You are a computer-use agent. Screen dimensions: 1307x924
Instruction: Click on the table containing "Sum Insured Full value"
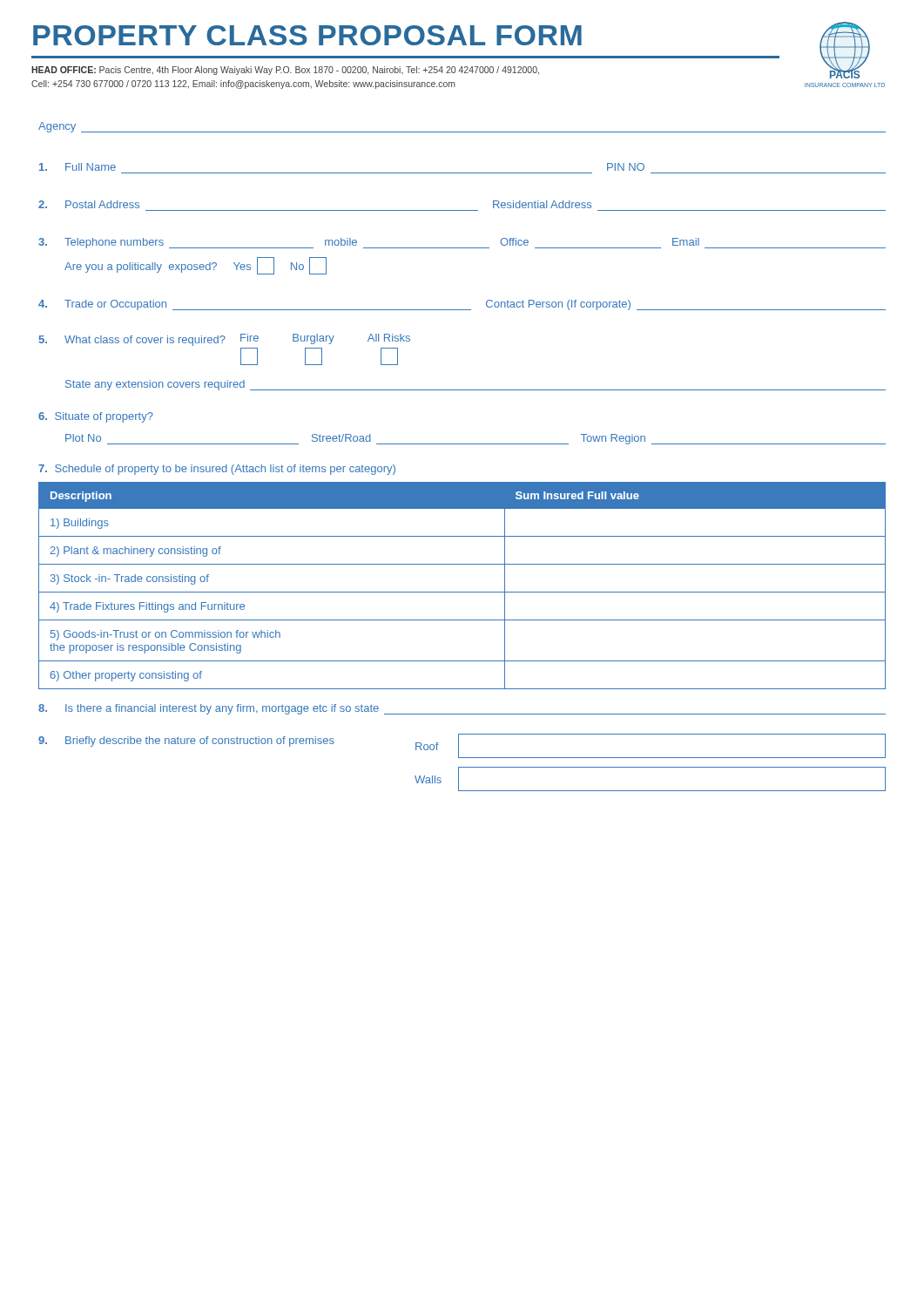[462, 586]
